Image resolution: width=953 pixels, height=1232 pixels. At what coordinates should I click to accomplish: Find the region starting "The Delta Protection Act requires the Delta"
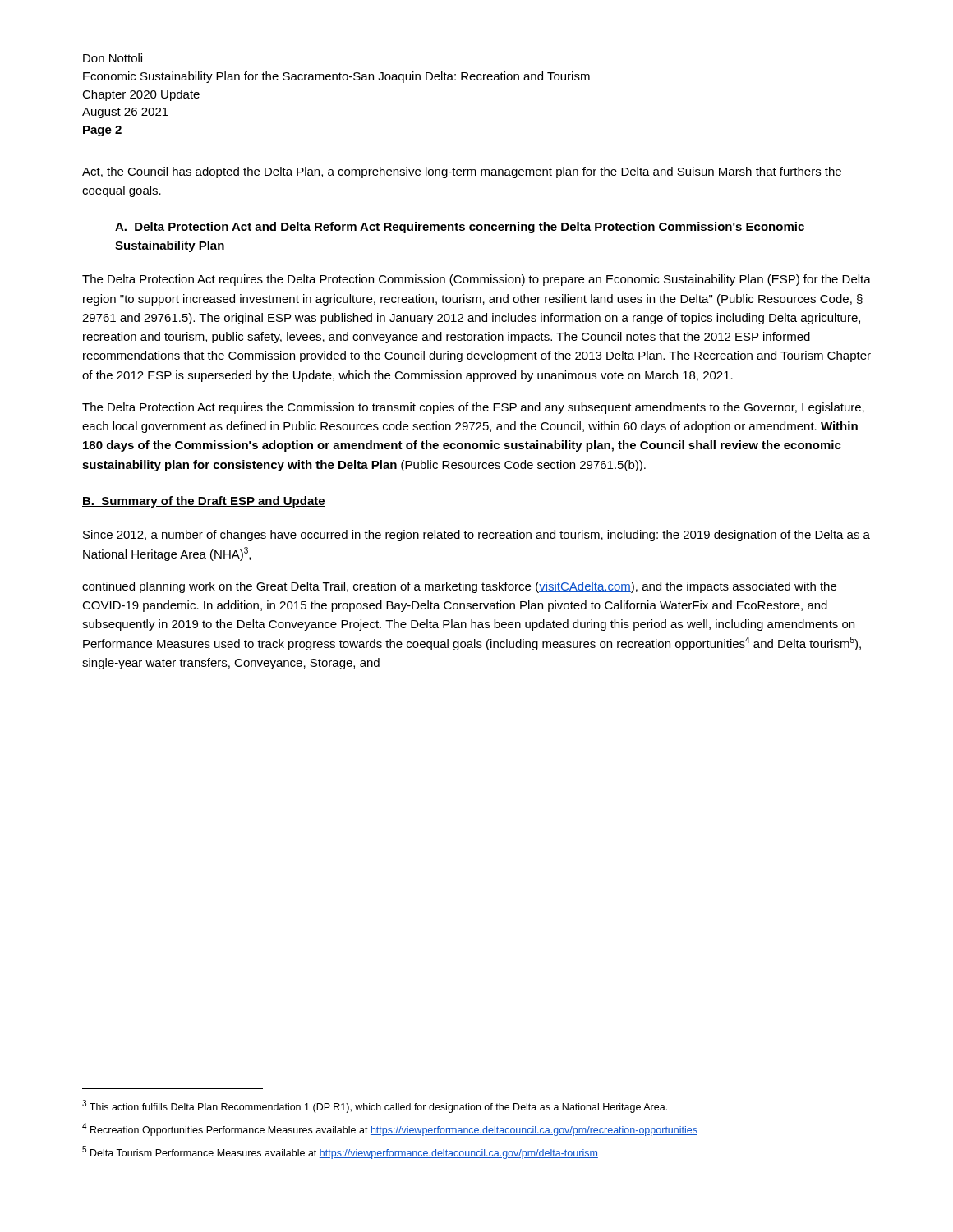pos(476,327)
